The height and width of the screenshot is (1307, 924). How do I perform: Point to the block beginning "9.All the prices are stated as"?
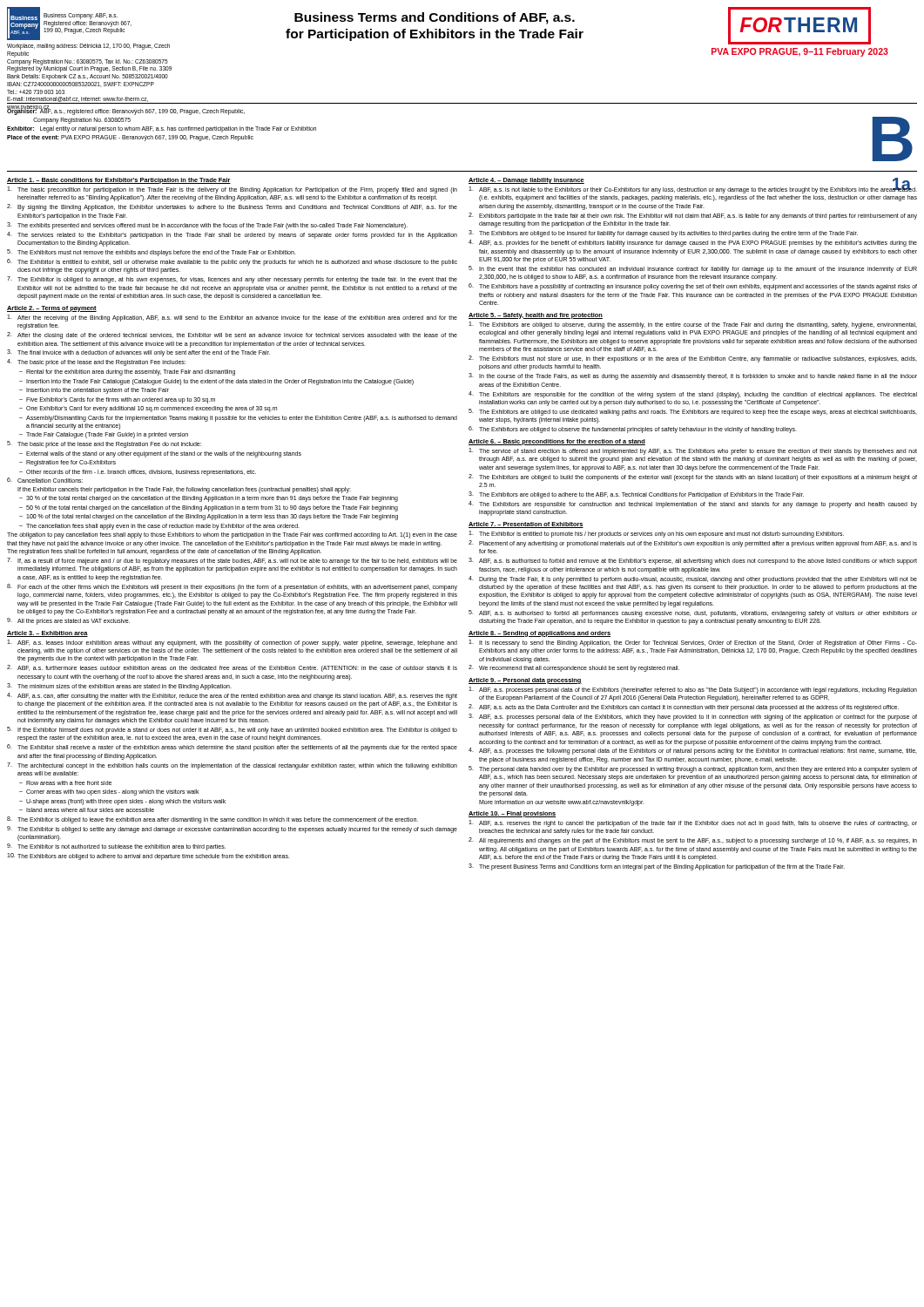tap(232, 621)
